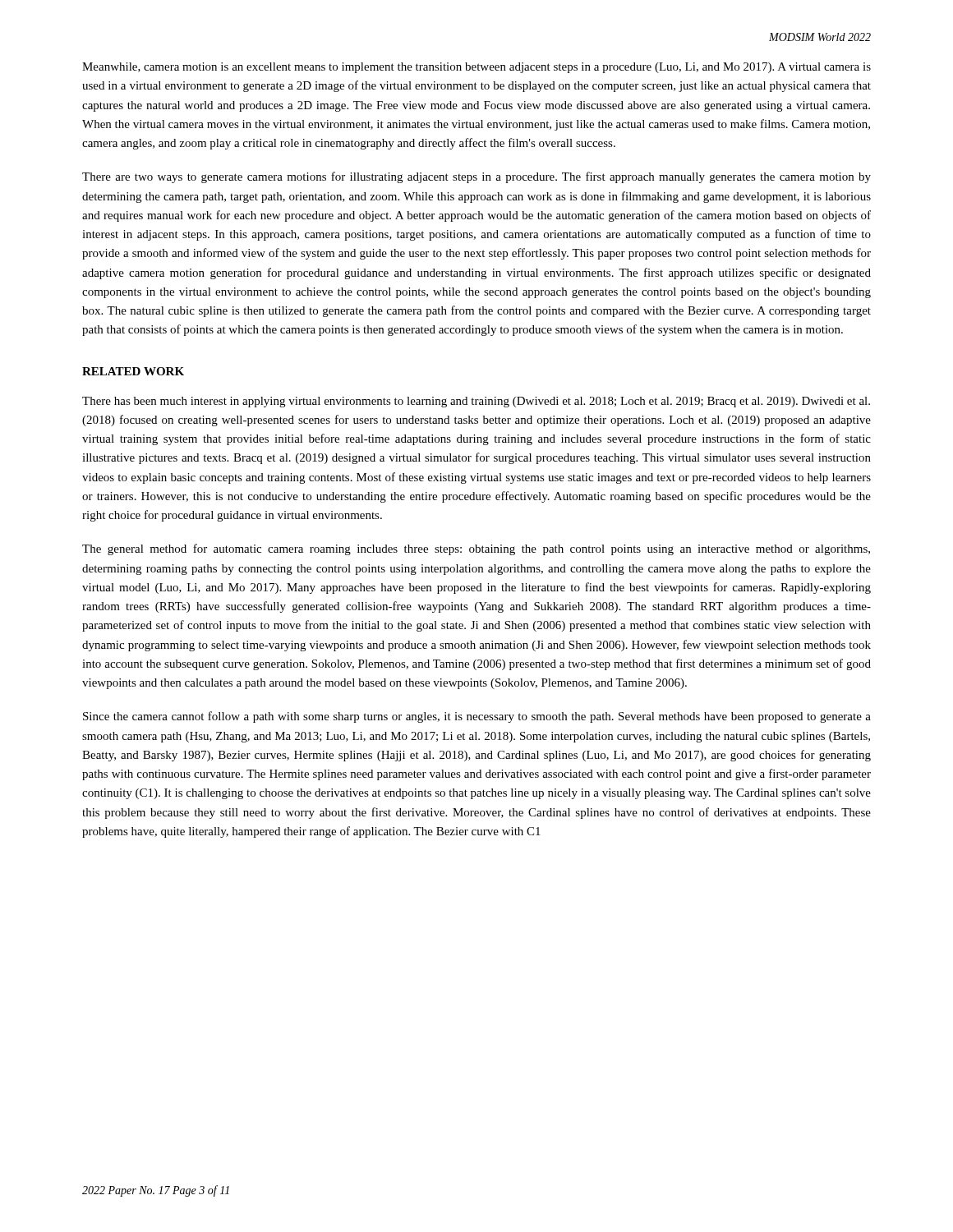Locate the text block containing "Meanwhile, camera motion is an excellent means to"
The image size is (953, 1232).
pyautogui.click(x=476, y=105)
